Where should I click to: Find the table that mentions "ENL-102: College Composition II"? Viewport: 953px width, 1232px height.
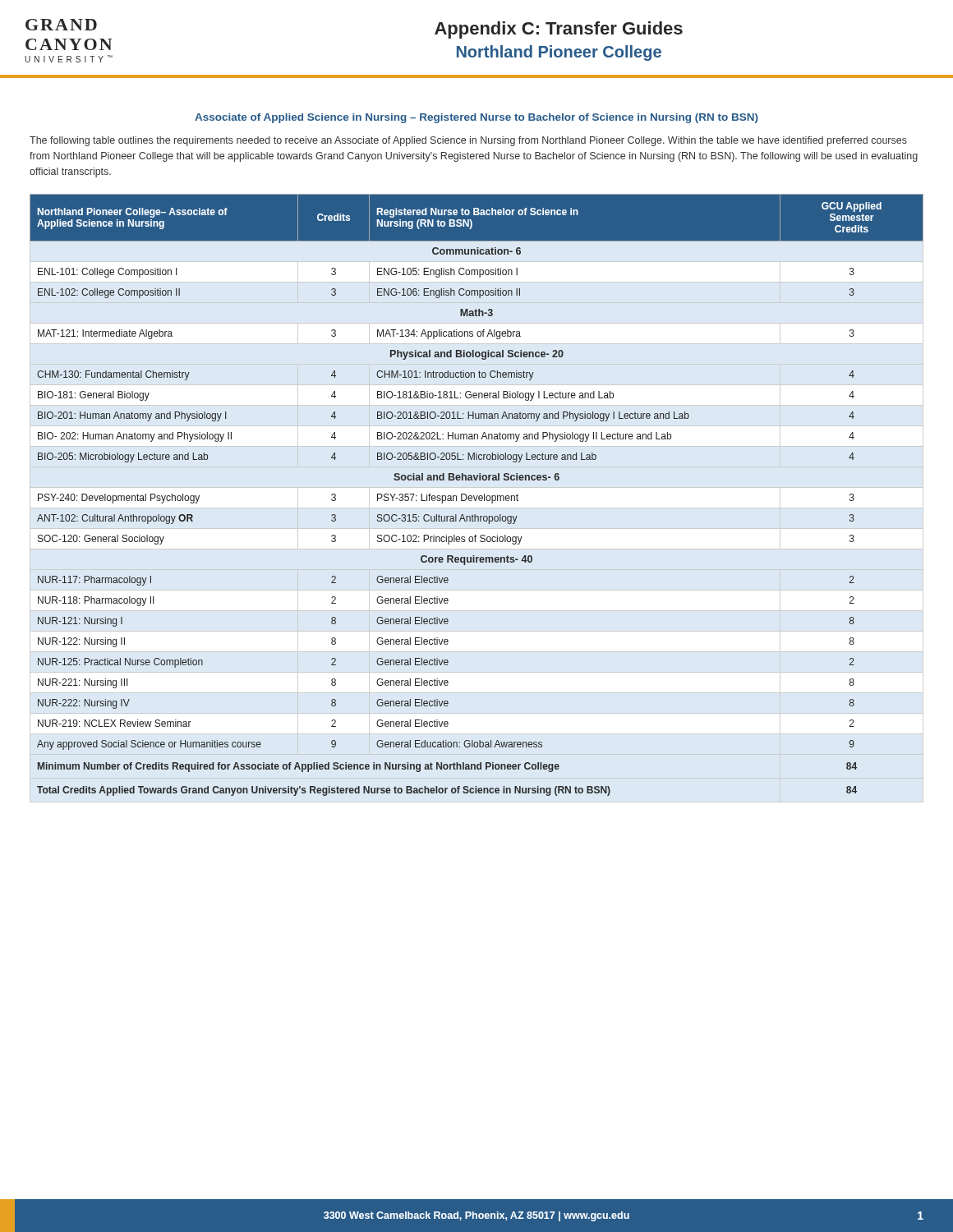(476, 498)
